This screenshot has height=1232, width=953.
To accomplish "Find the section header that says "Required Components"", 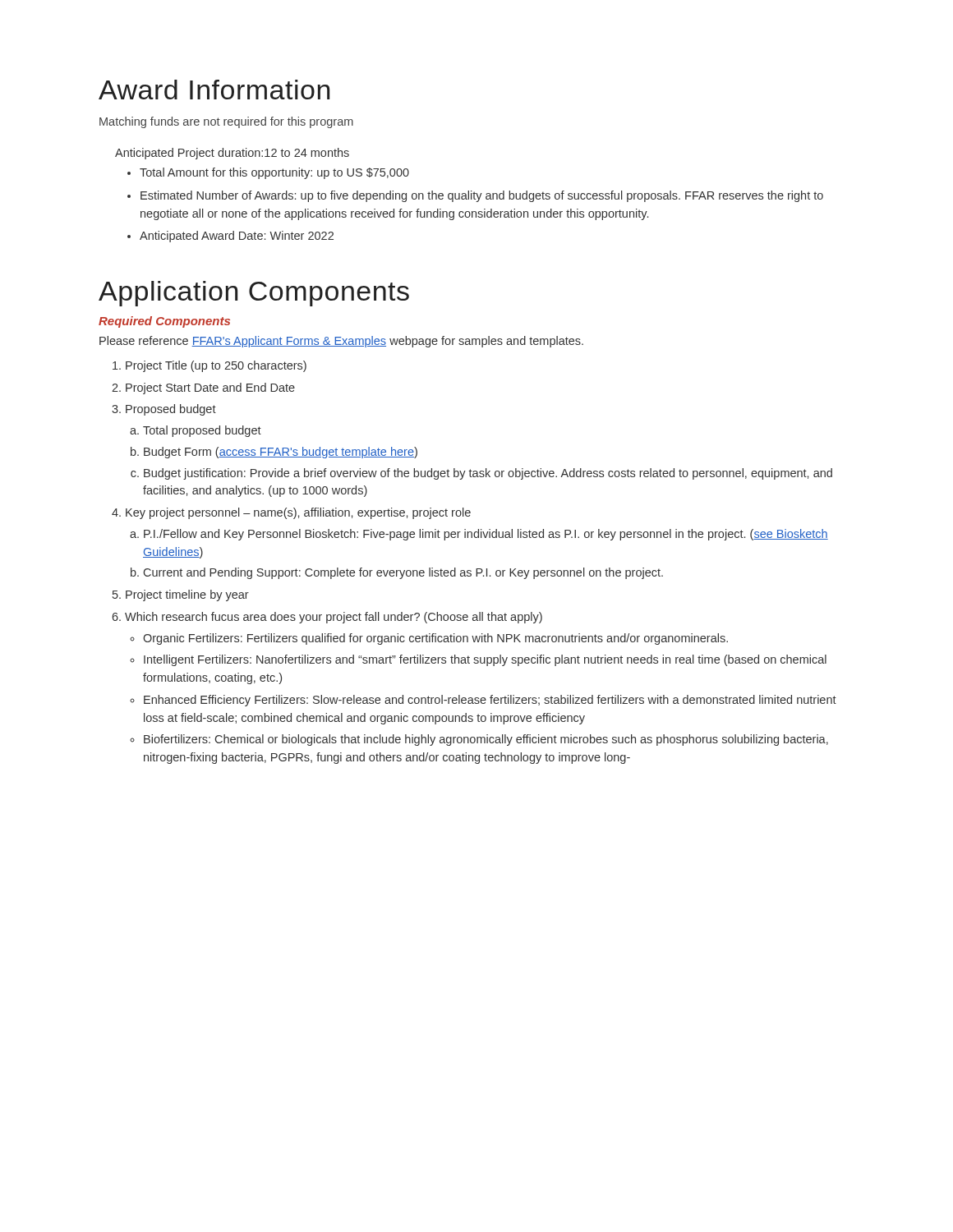I will pyautogui.click(x=164, y=322).
